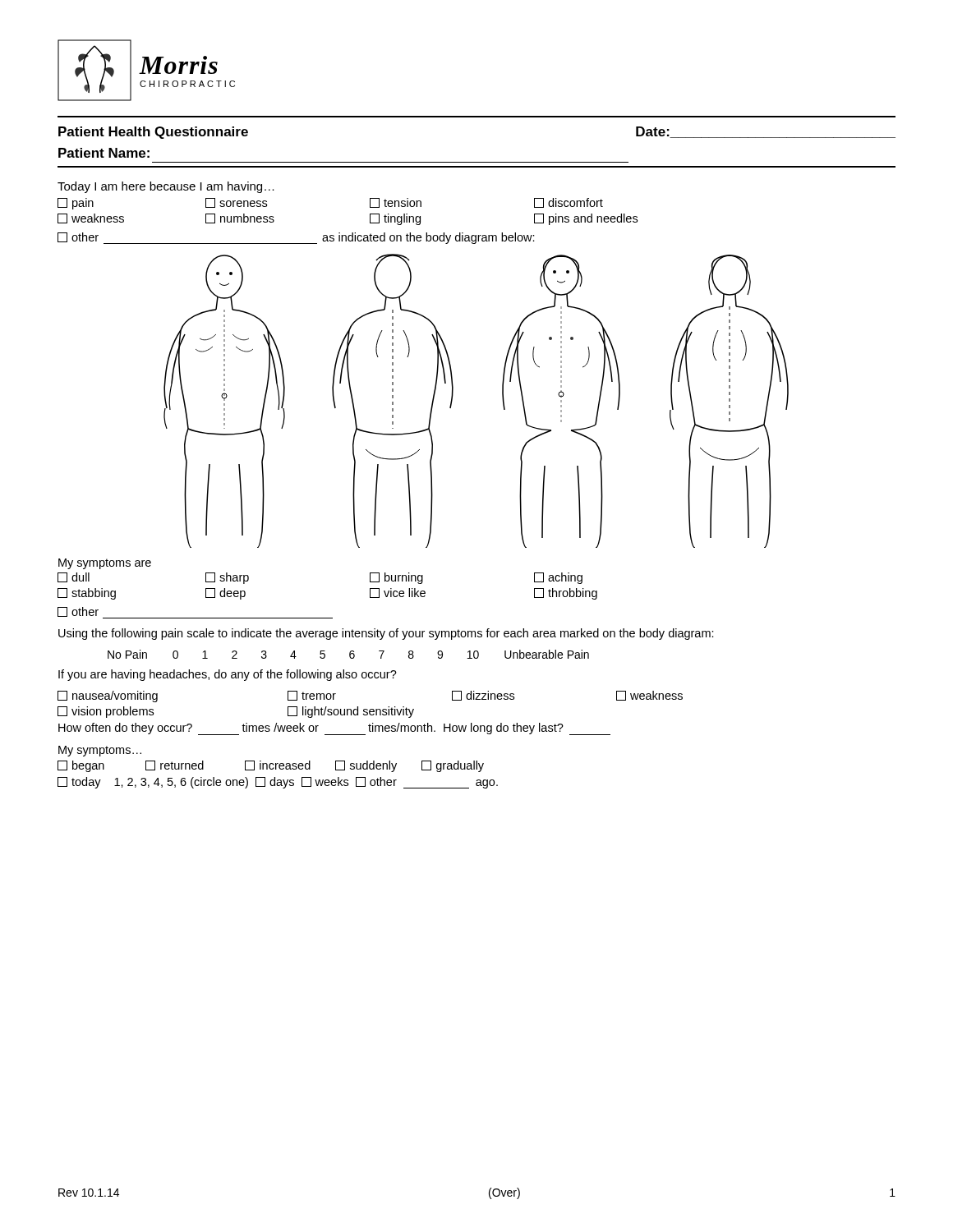Find the block starting "began returned increased suddenly gradually"
This screenshot has height=1232, width=953.
[271, 766]
